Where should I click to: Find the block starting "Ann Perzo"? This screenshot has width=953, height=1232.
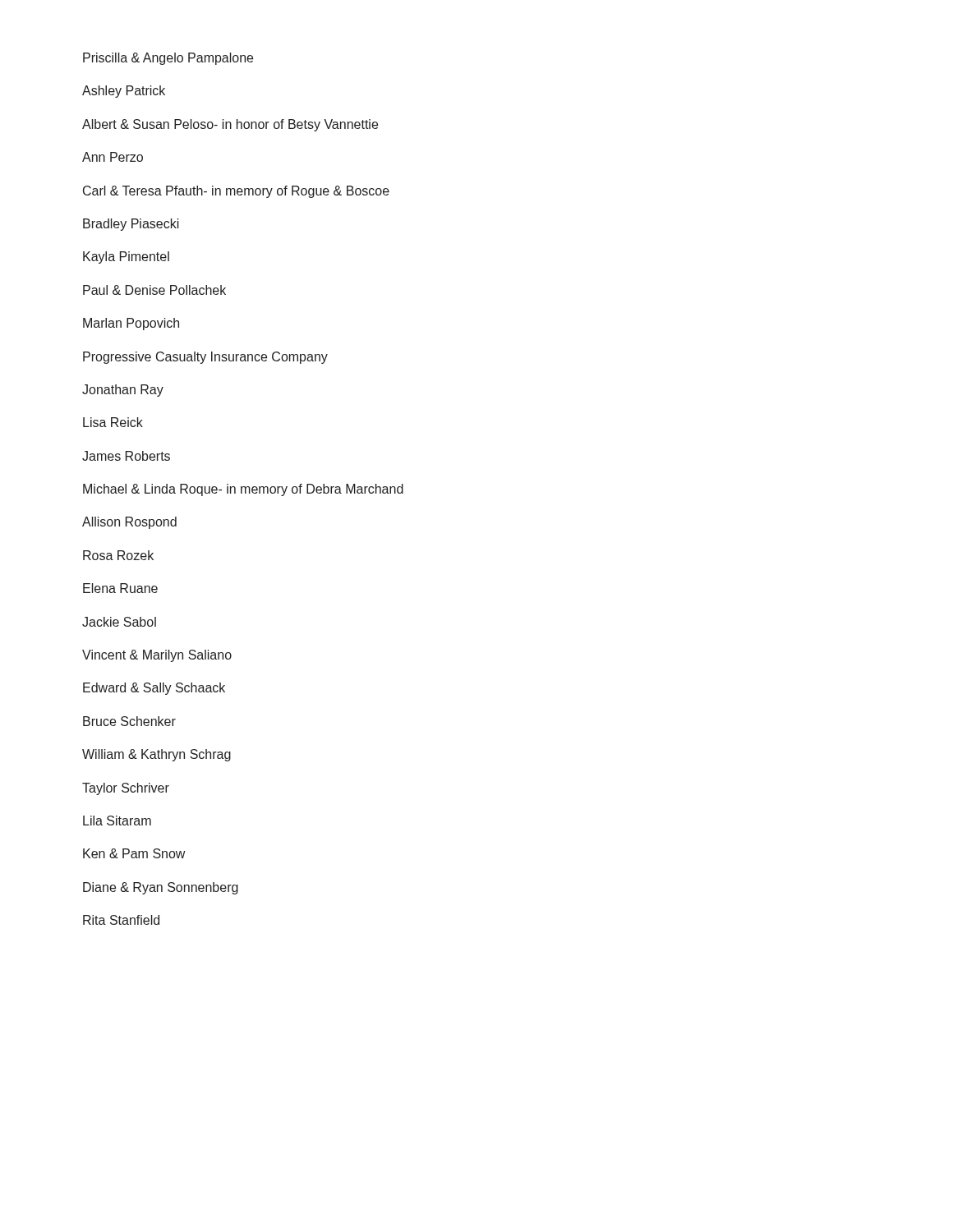pyautogui.click(x=113, y=157)
